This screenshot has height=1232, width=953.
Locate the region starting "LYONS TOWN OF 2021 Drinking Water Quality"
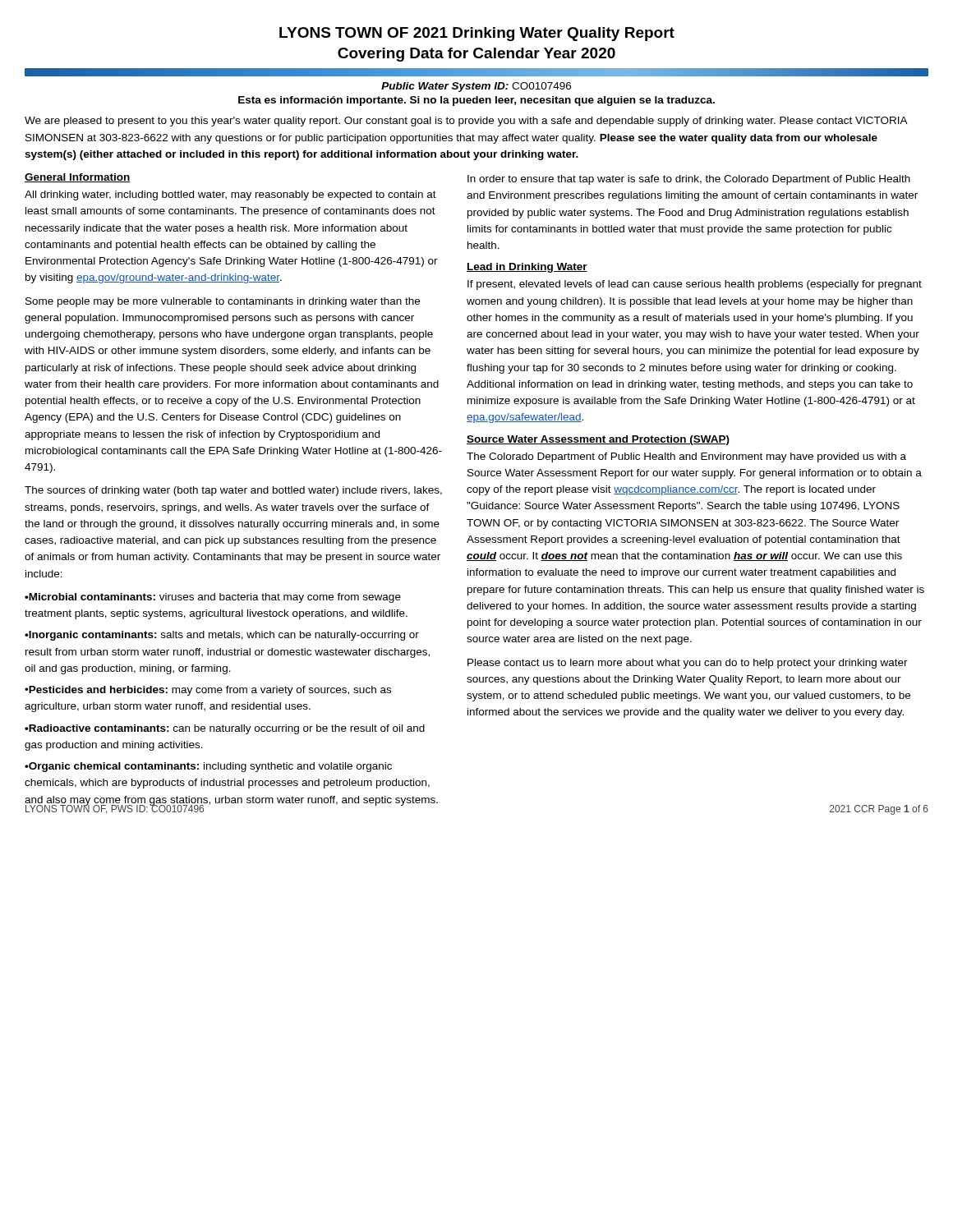pyautogui.click(x=476, y=43)
